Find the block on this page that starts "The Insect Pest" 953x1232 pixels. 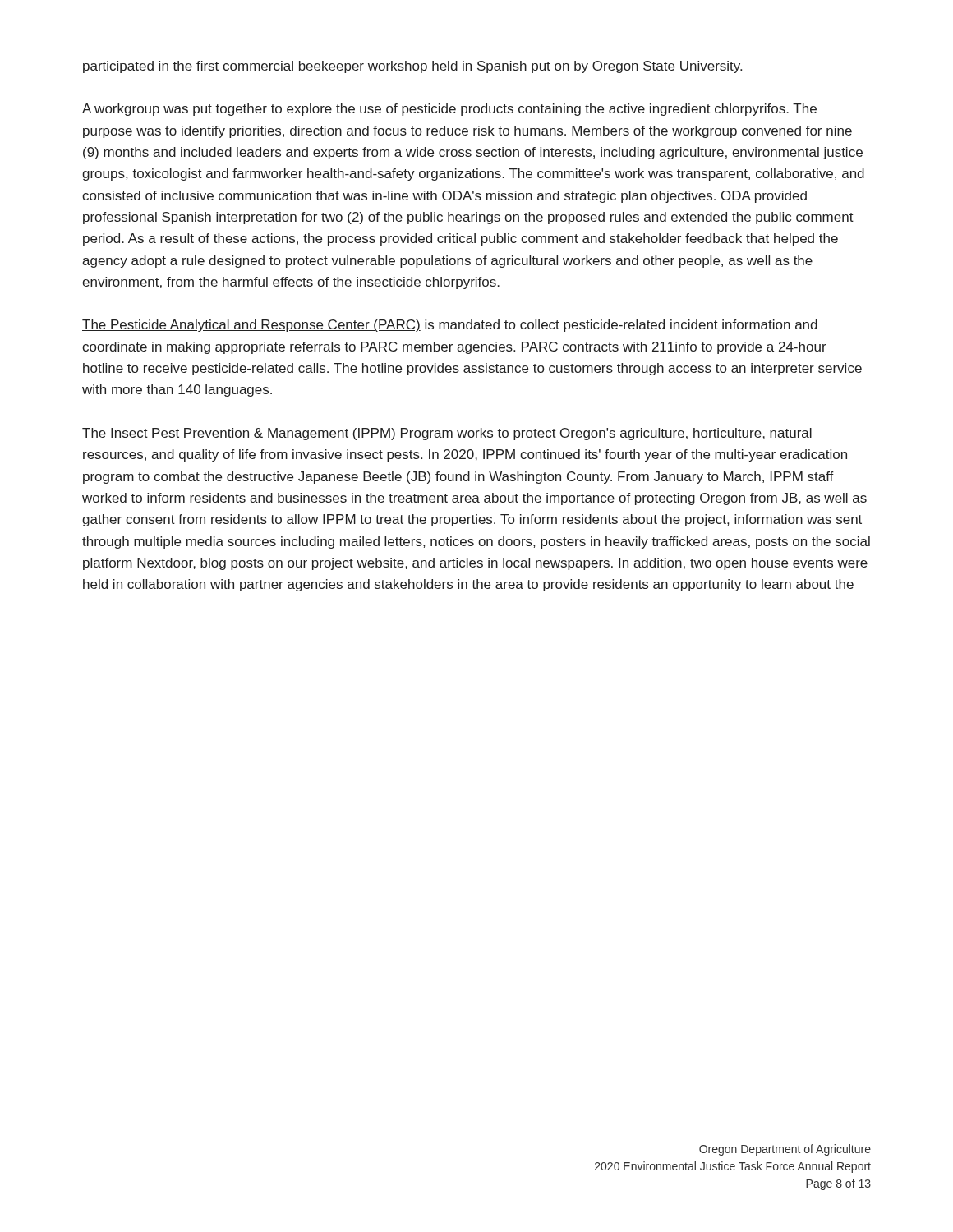coord(476,509)
